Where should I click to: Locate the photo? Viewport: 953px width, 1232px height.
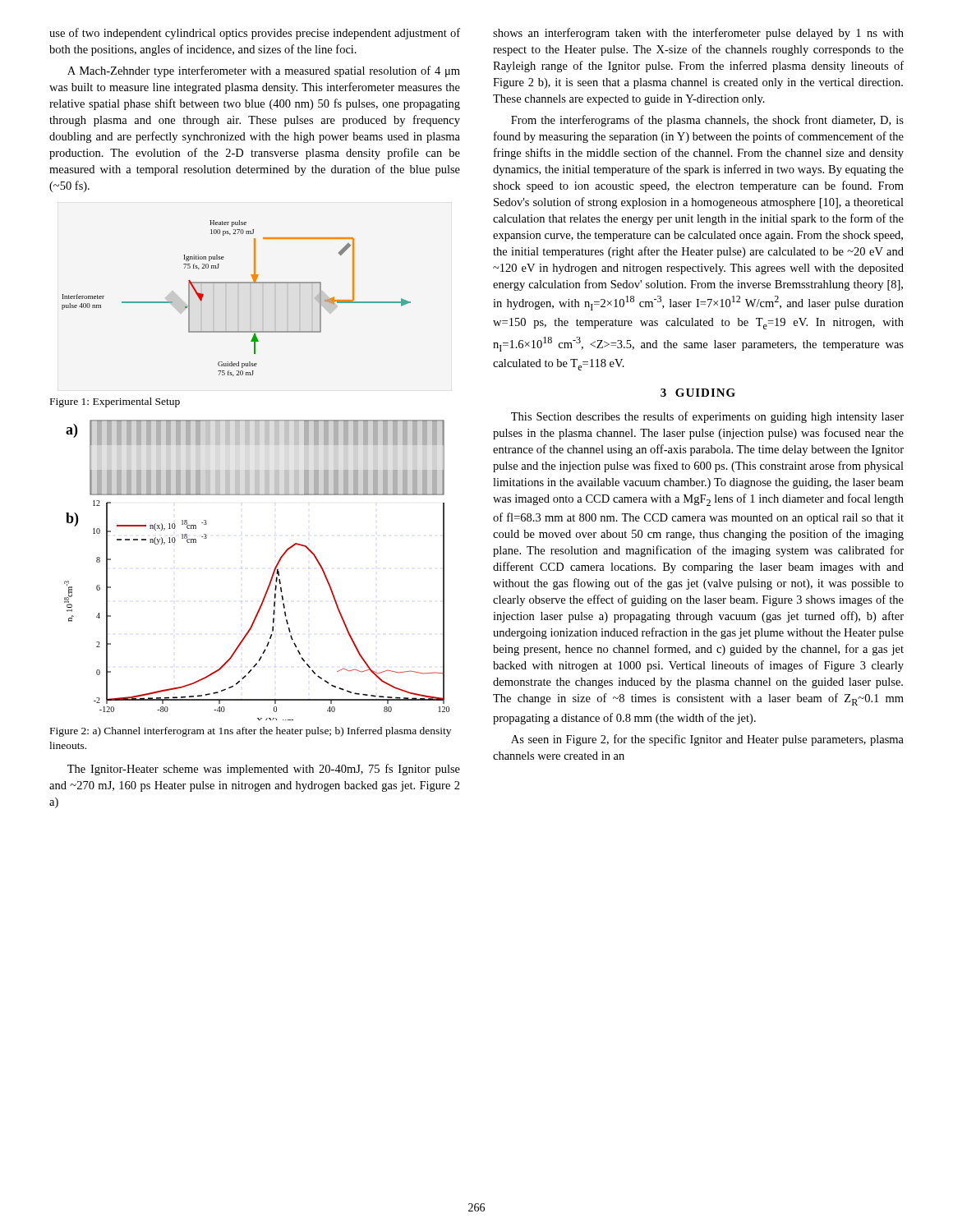coord(255,568)
